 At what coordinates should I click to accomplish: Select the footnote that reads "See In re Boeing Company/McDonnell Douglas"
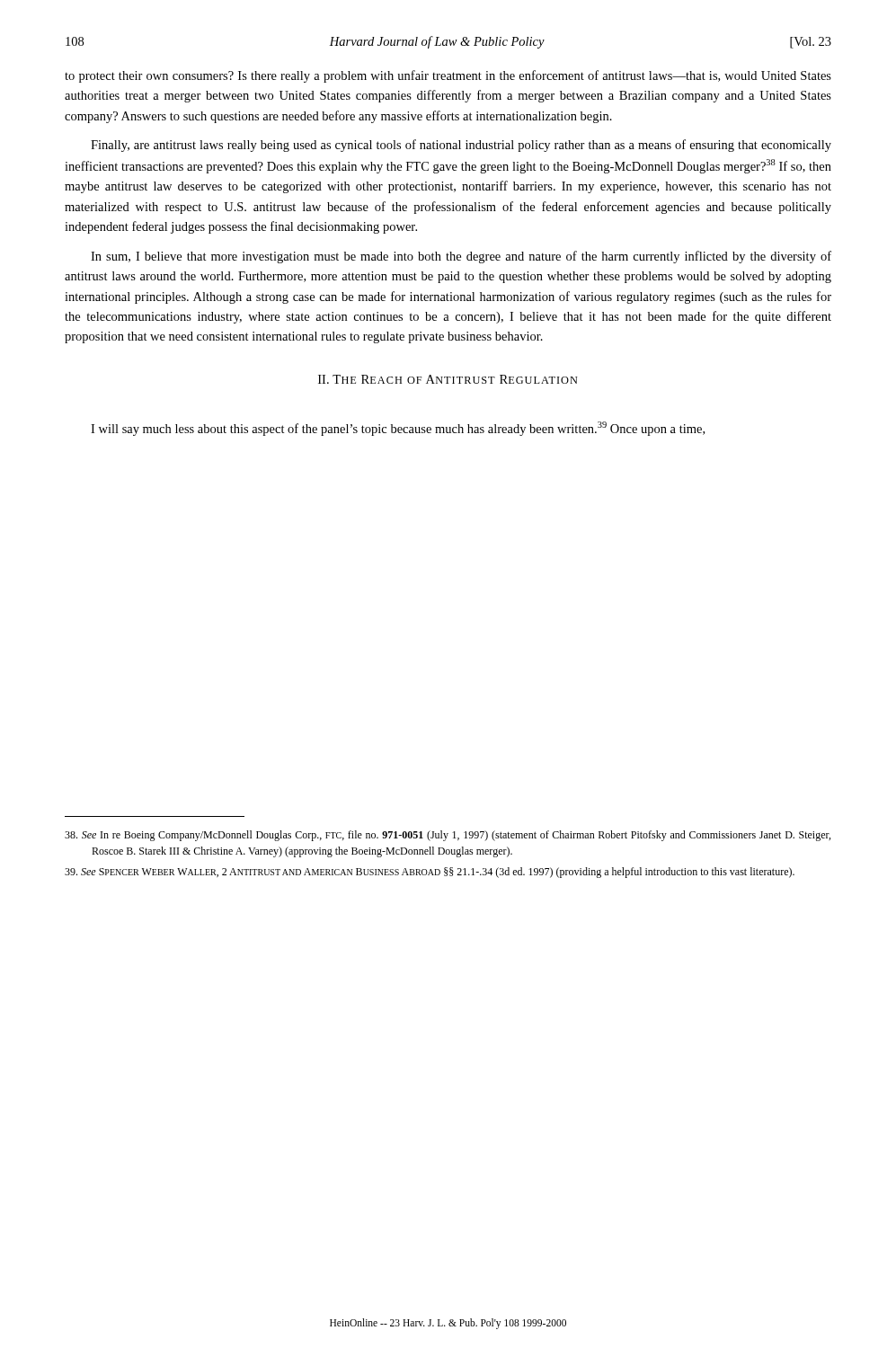(x=448, y=843)
